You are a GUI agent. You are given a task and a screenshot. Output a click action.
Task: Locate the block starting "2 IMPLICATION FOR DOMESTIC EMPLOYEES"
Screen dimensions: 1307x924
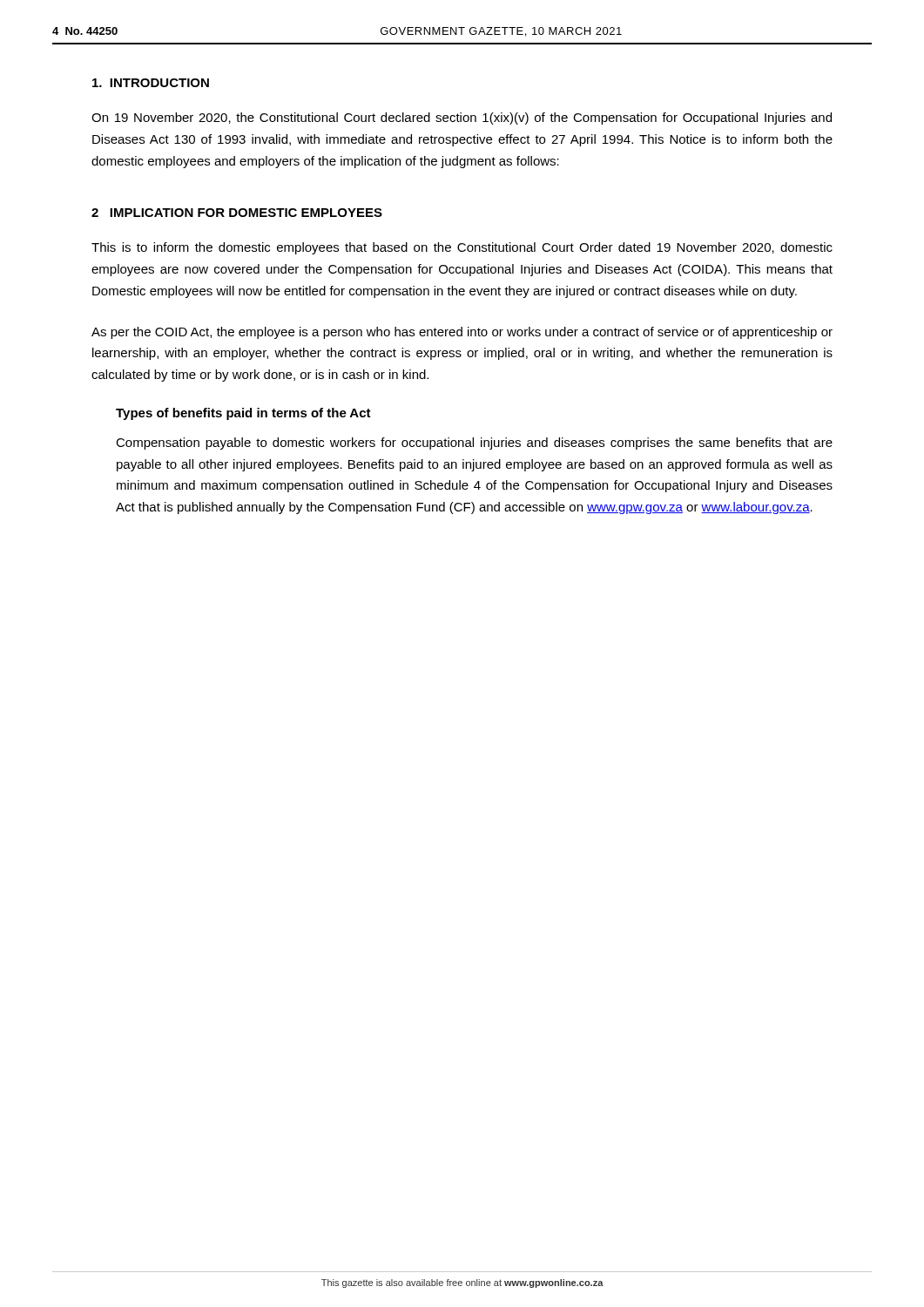(x=237, y=212)
